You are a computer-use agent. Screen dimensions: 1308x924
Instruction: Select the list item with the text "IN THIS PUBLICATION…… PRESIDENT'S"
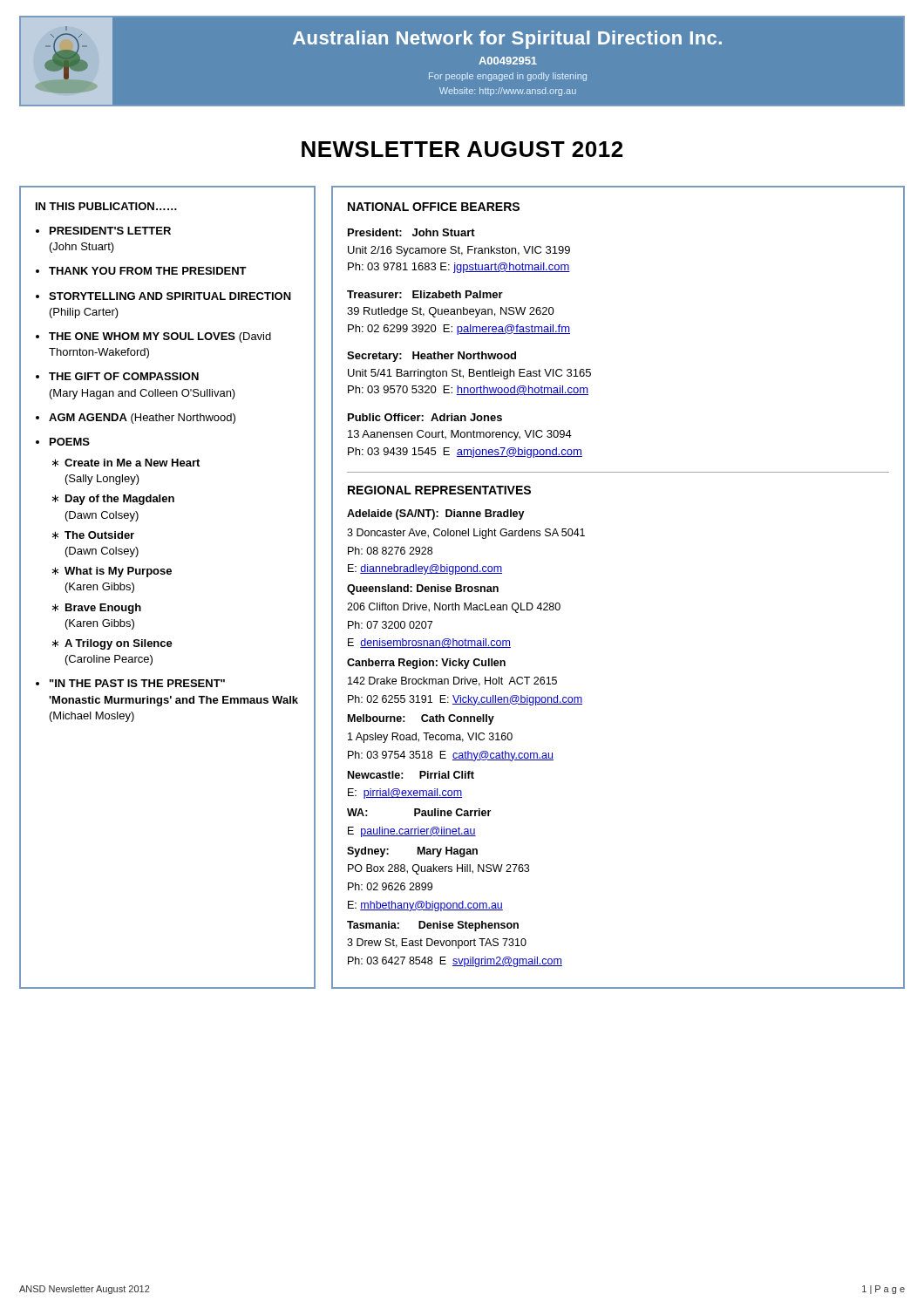click(x=167, y=462)
